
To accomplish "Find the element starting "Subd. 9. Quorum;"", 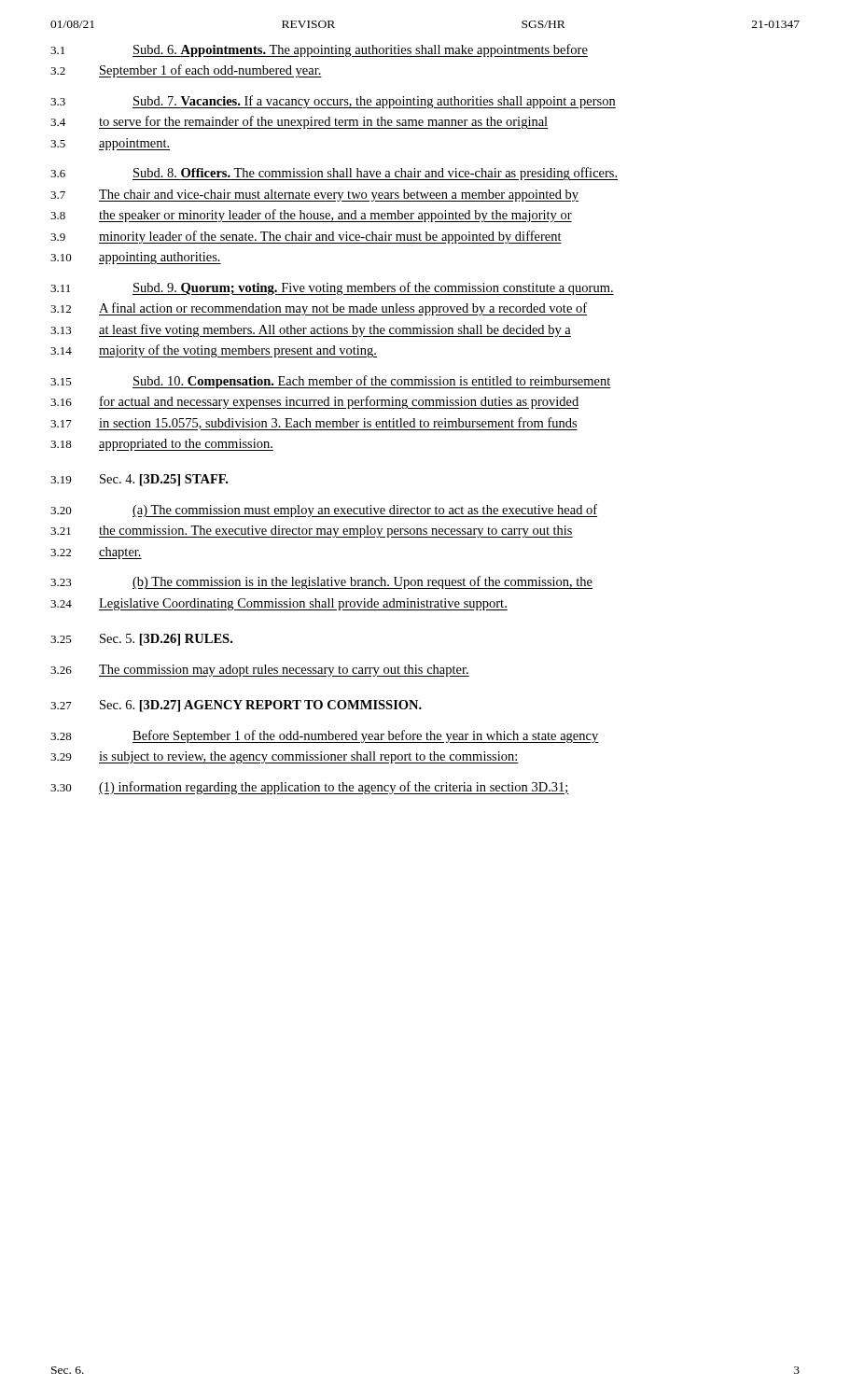I will [x=373, y=287].
